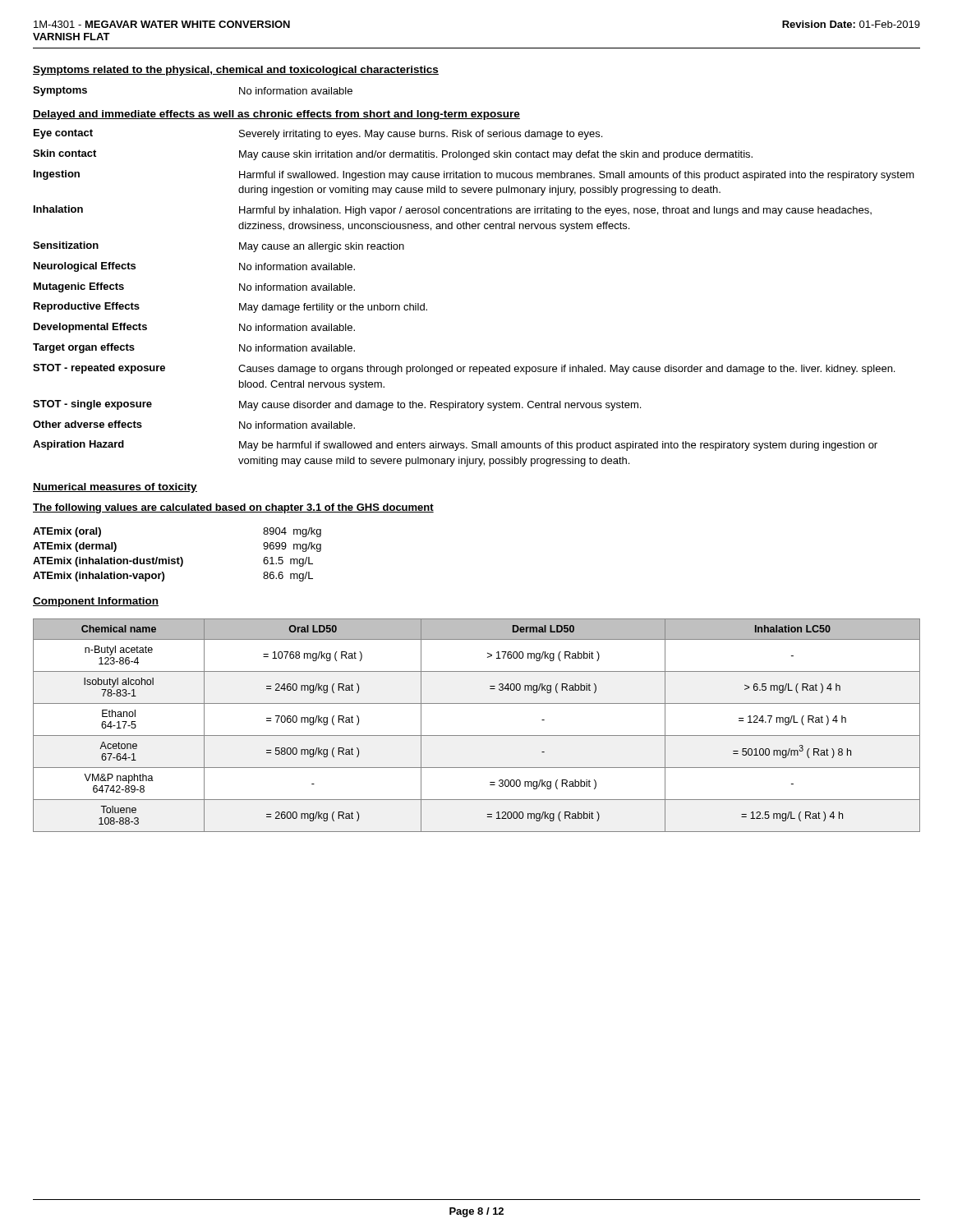Point to "Developmental Effects No information available."
This screenshot has width=953, height=1232.
coord(82,327)
